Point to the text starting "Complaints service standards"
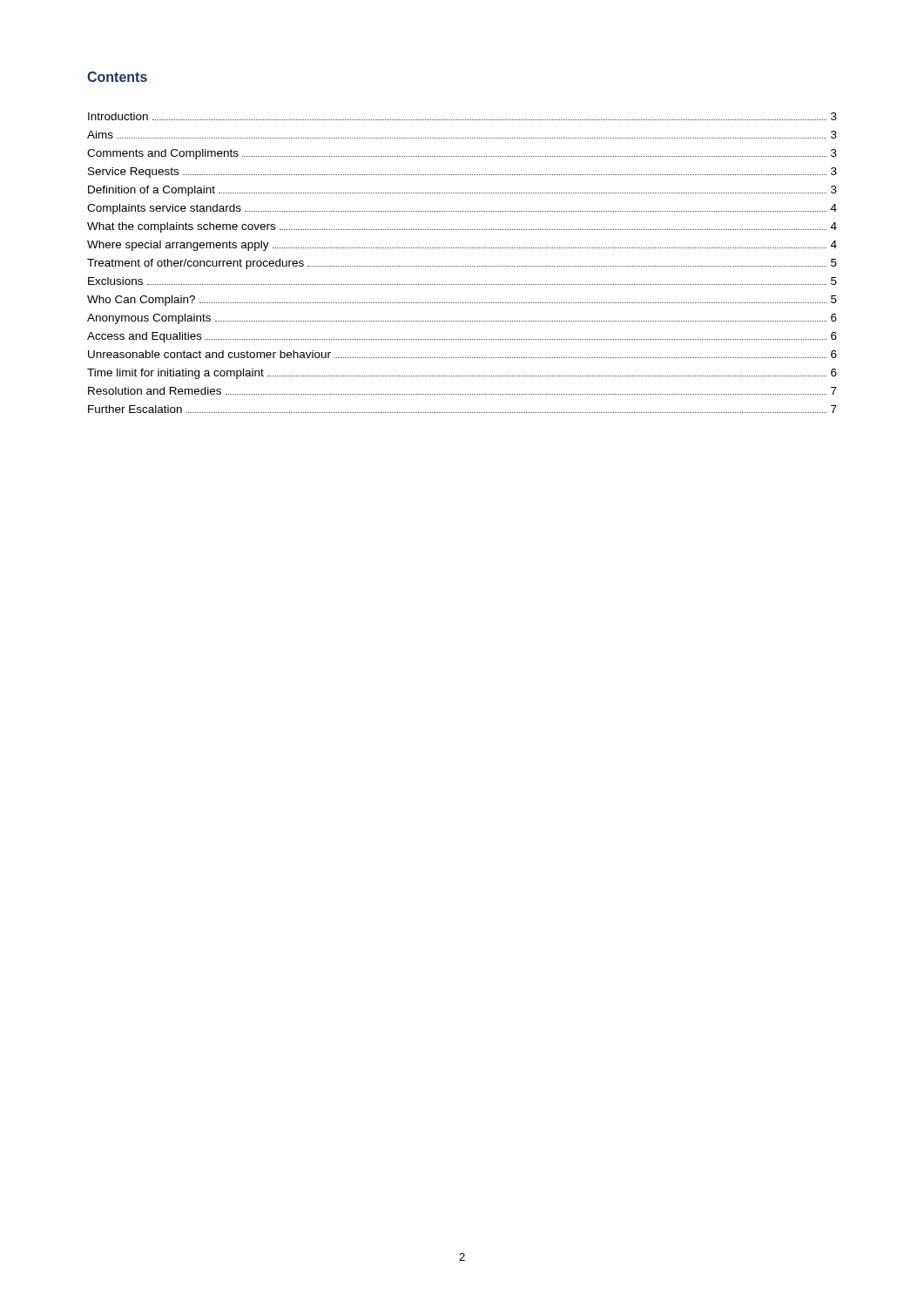The width and height of the screenshot is (924, 1307). pos(462,208)
